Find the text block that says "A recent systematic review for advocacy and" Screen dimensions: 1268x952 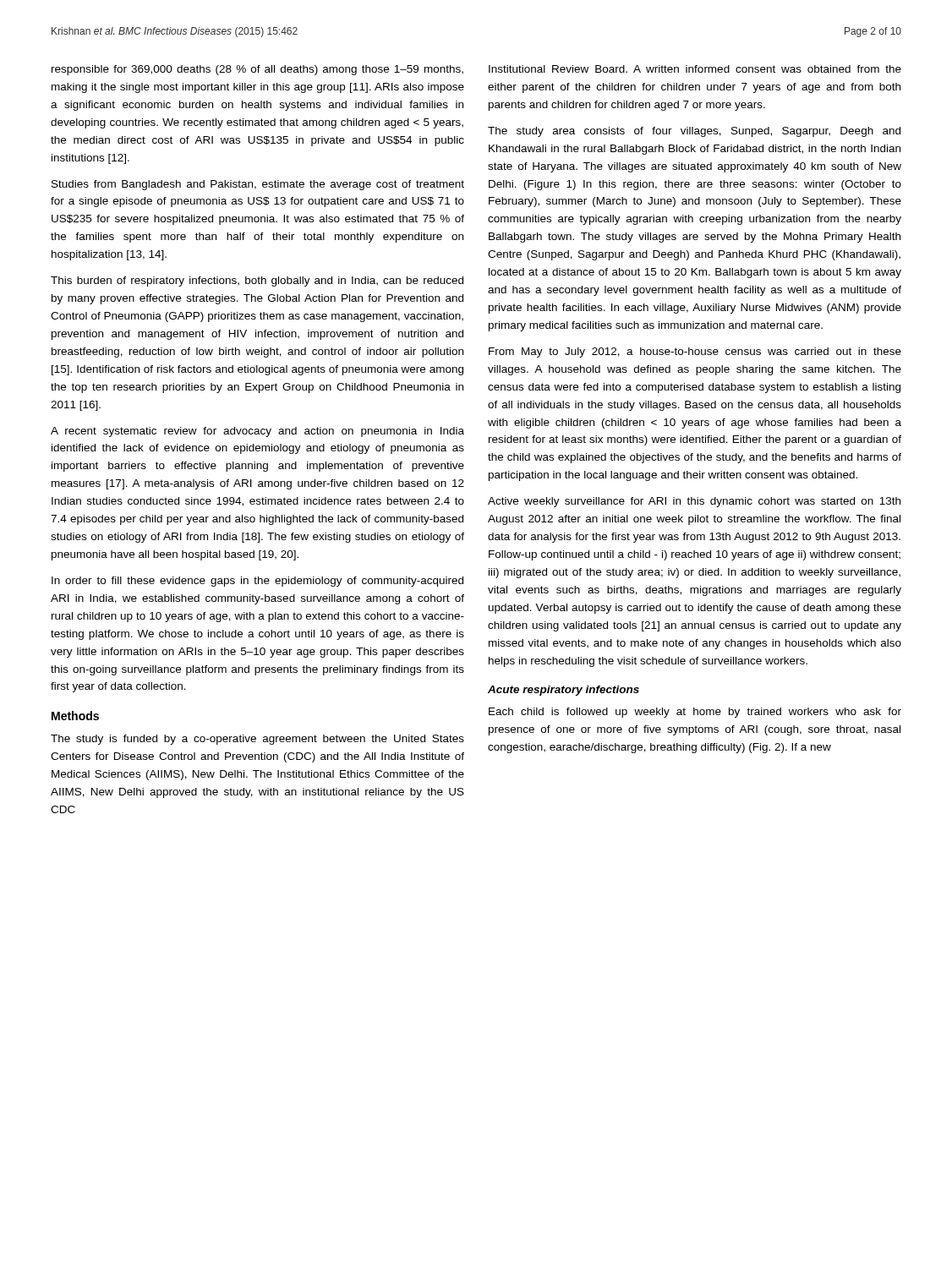[257, 493]
